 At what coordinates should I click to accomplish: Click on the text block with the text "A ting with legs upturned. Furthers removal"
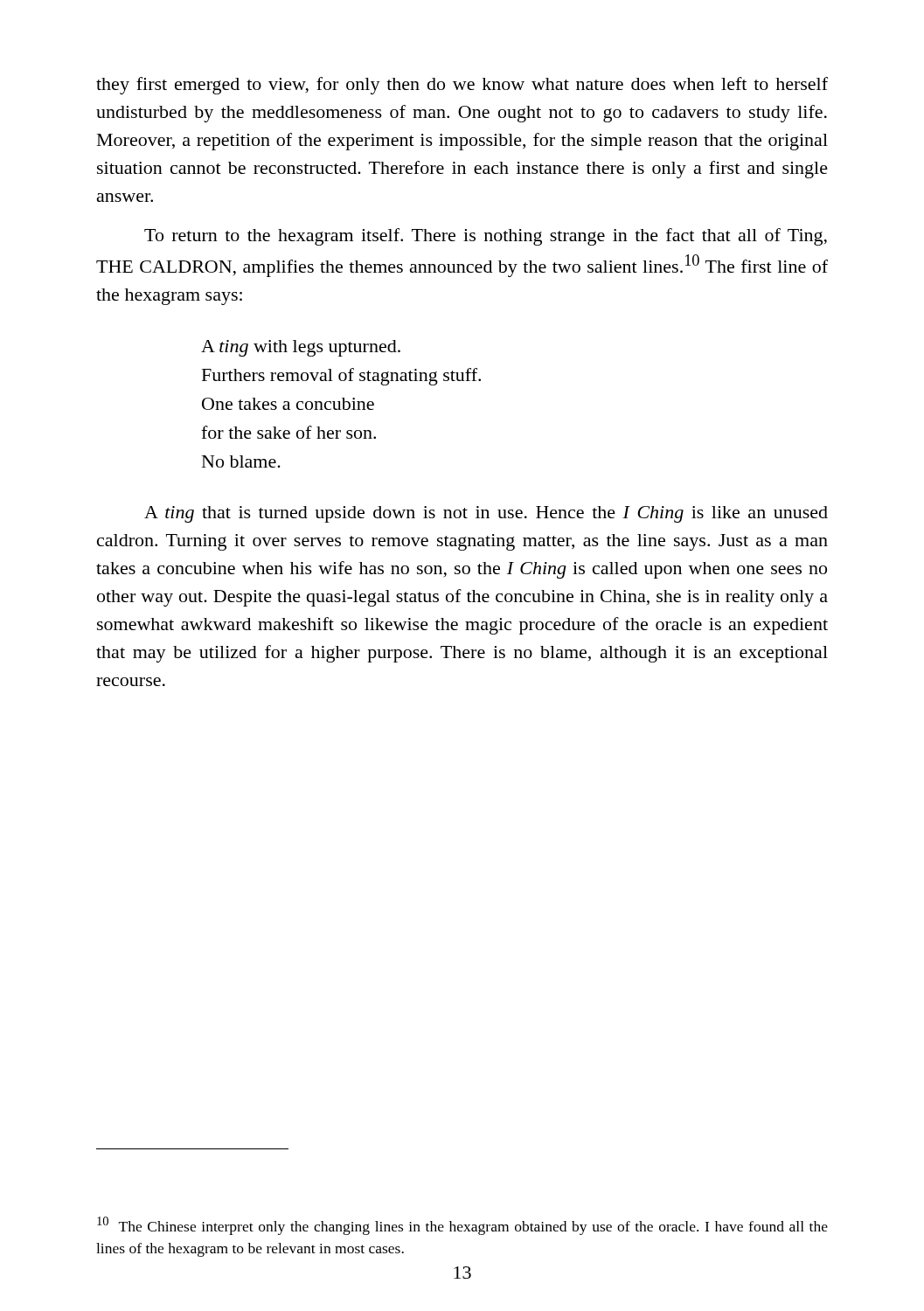click(x=301, y=348)
